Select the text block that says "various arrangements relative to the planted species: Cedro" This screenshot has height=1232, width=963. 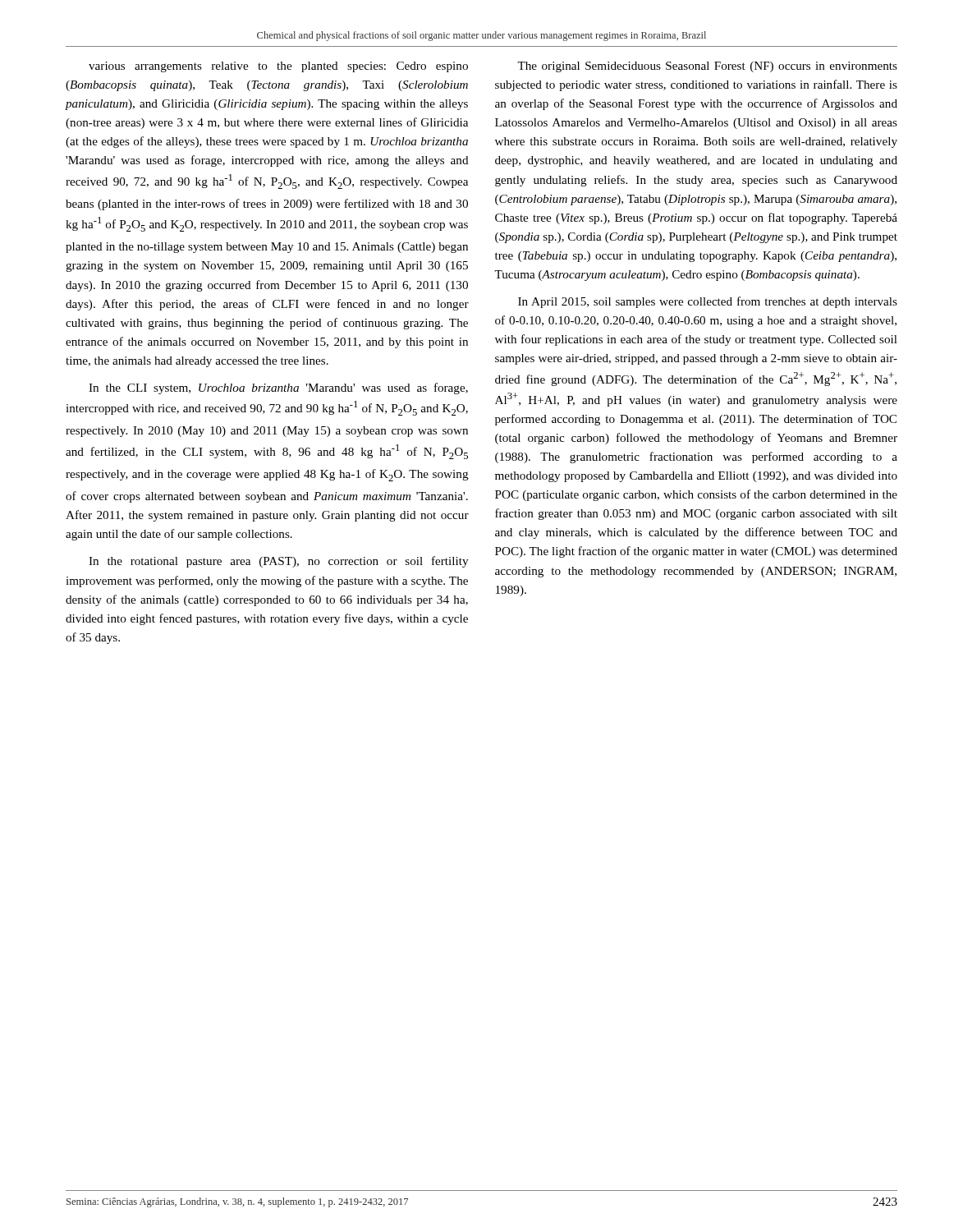click(x=267, y=213)
